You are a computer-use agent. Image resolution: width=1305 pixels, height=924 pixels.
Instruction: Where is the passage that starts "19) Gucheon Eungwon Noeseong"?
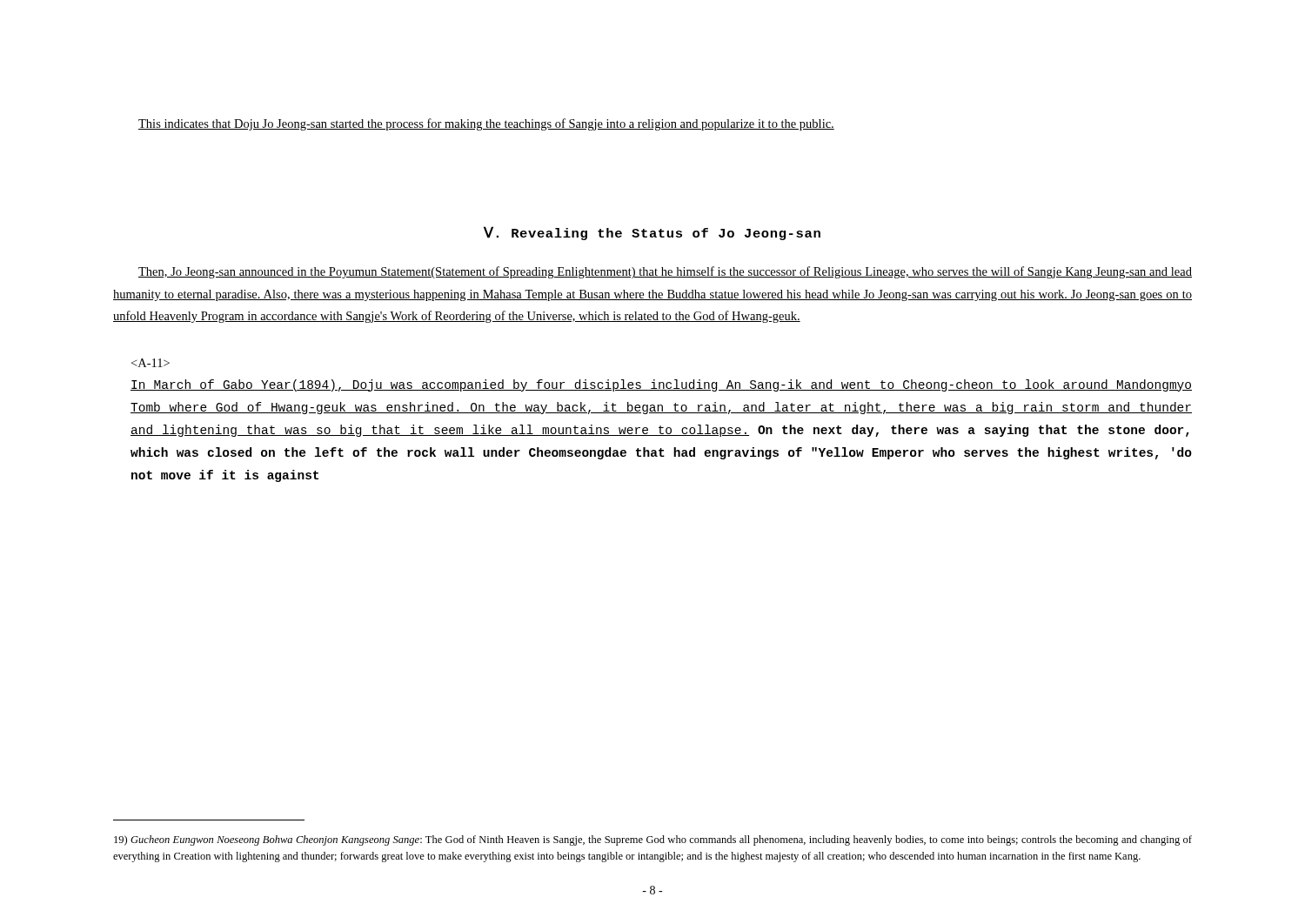coord(652,843)
